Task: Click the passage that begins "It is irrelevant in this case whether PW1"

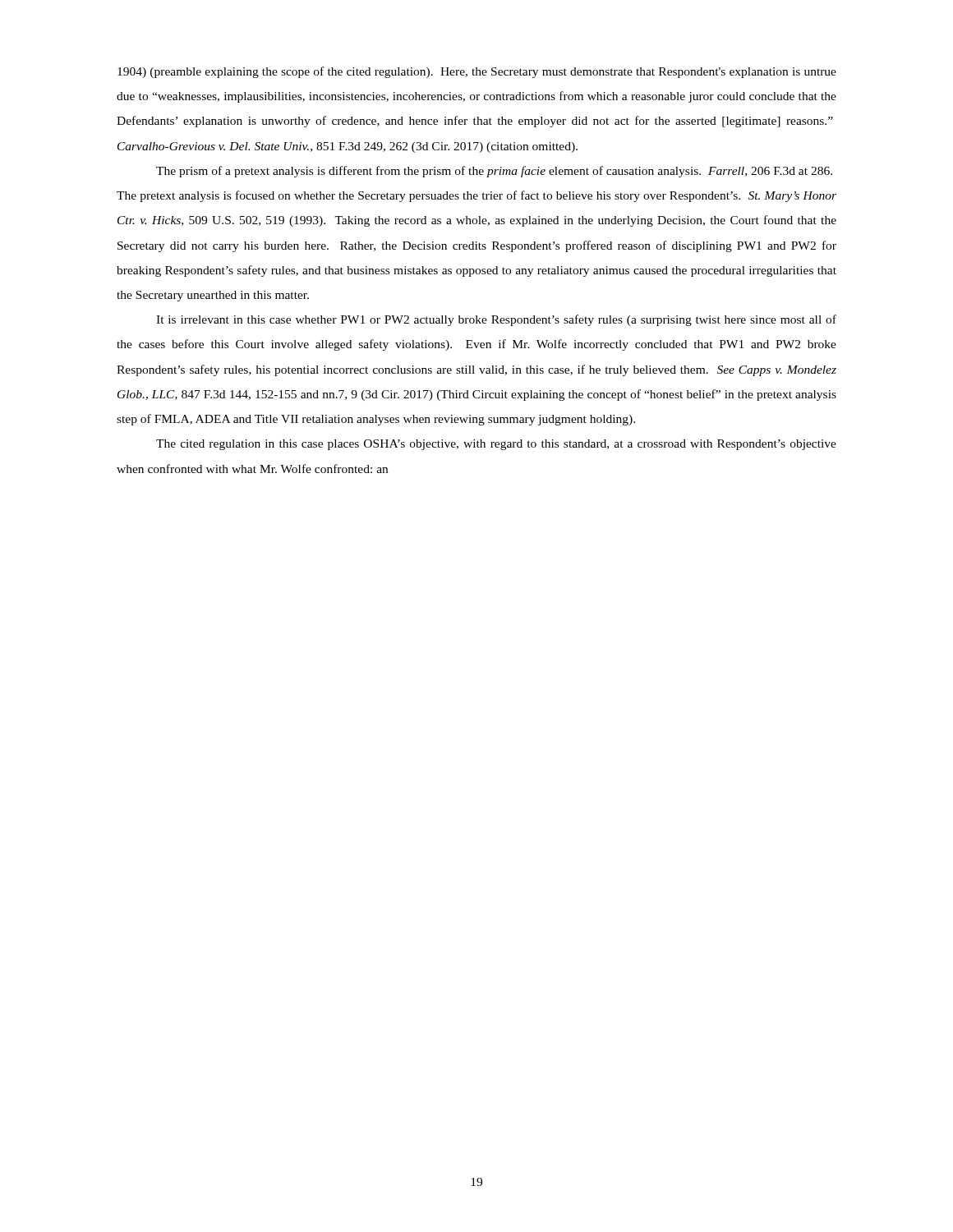Action: click(476, 369)
